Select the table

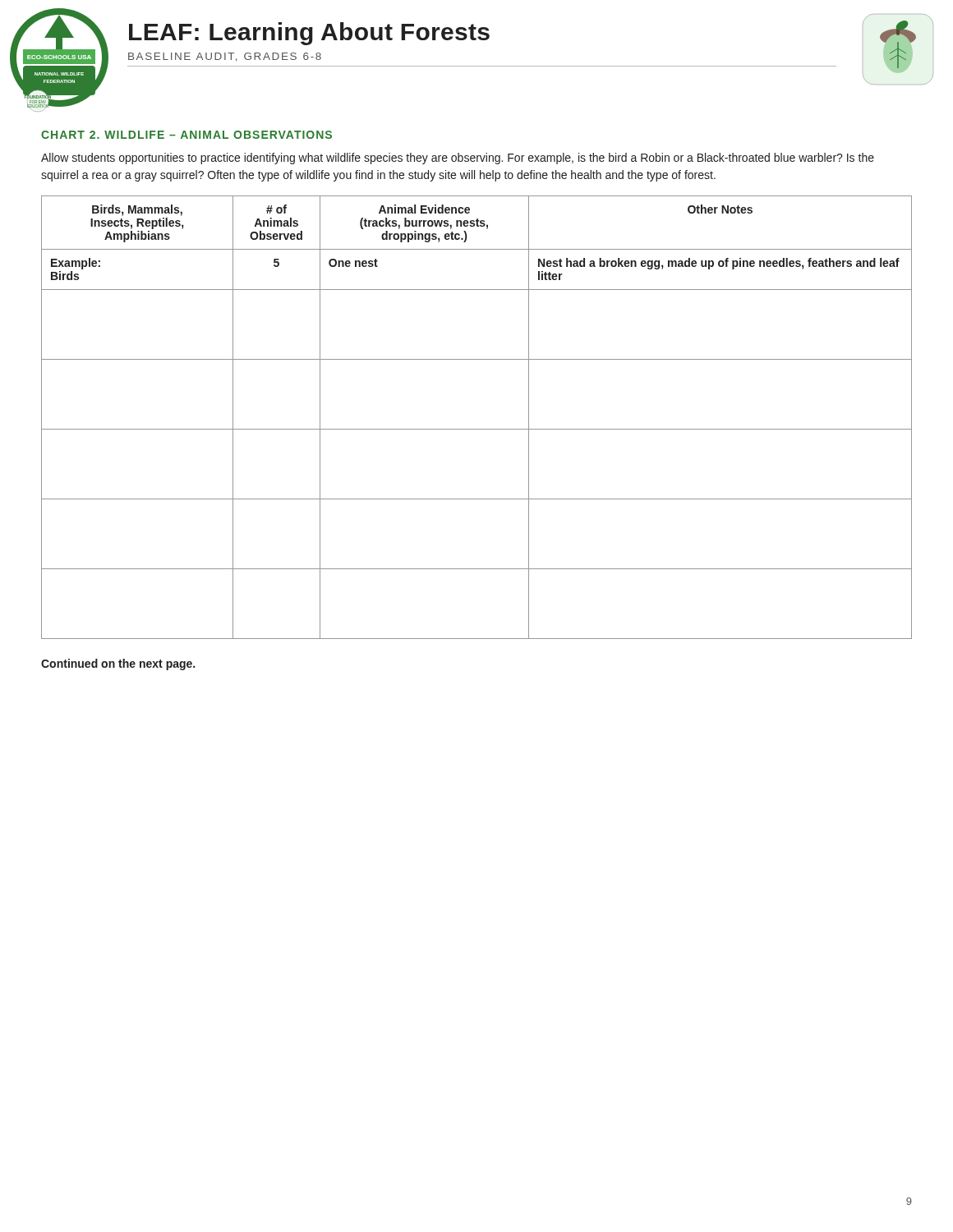click(476, 417)
